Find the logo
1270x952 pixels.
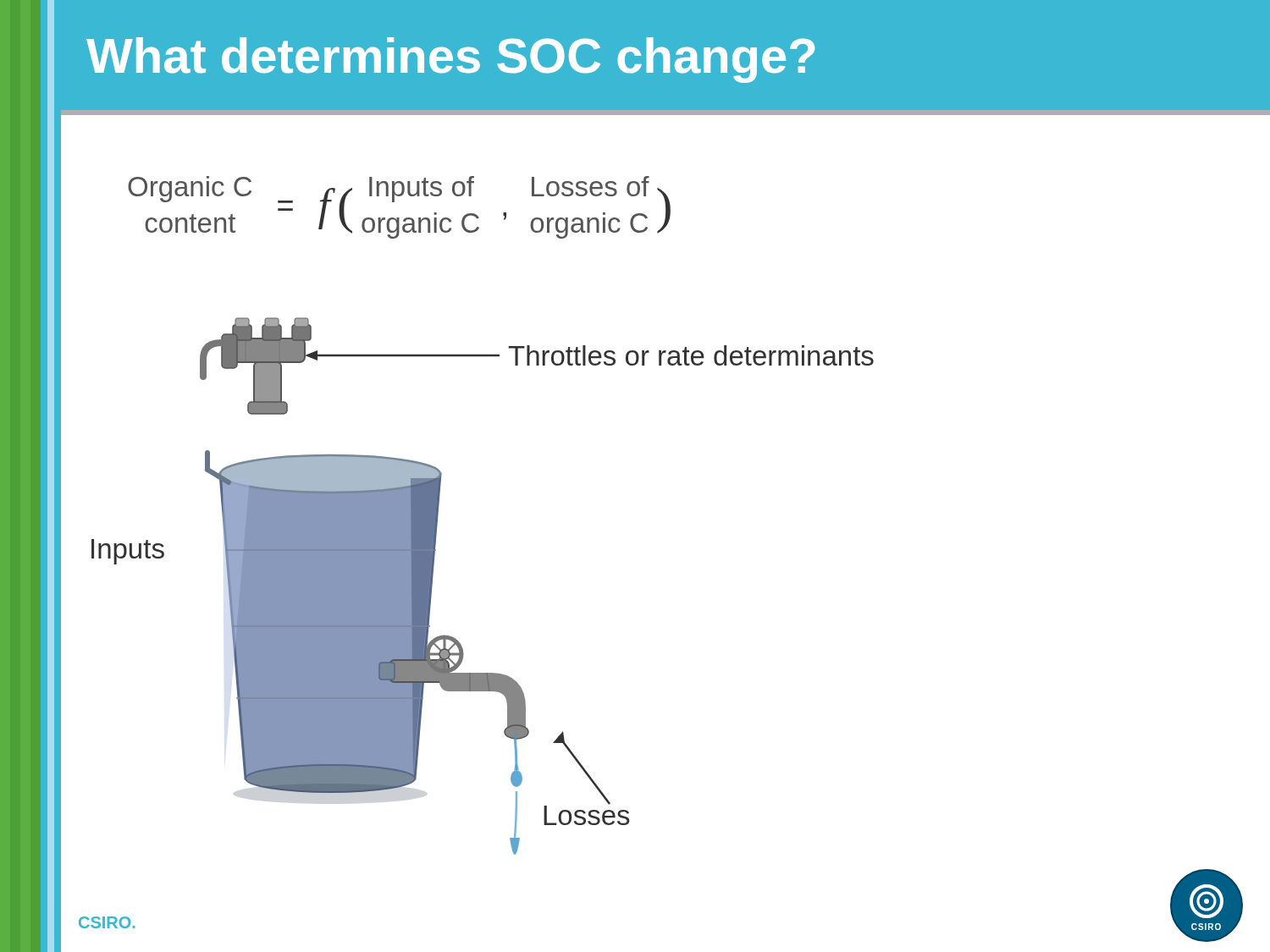1206,905
